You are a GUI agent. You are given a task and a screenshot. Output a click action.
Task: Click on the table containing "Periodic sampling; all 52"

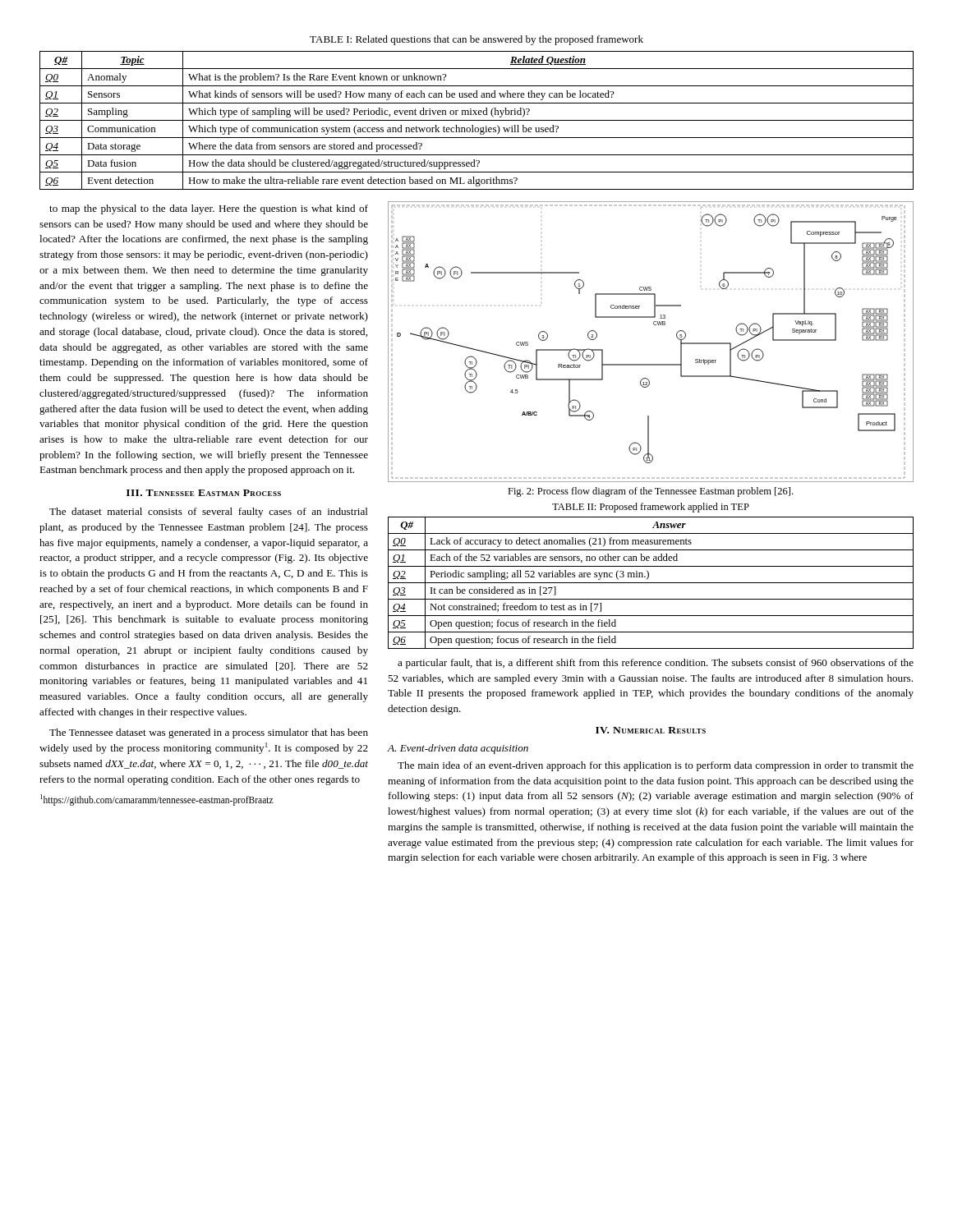[x=651, y=583]
